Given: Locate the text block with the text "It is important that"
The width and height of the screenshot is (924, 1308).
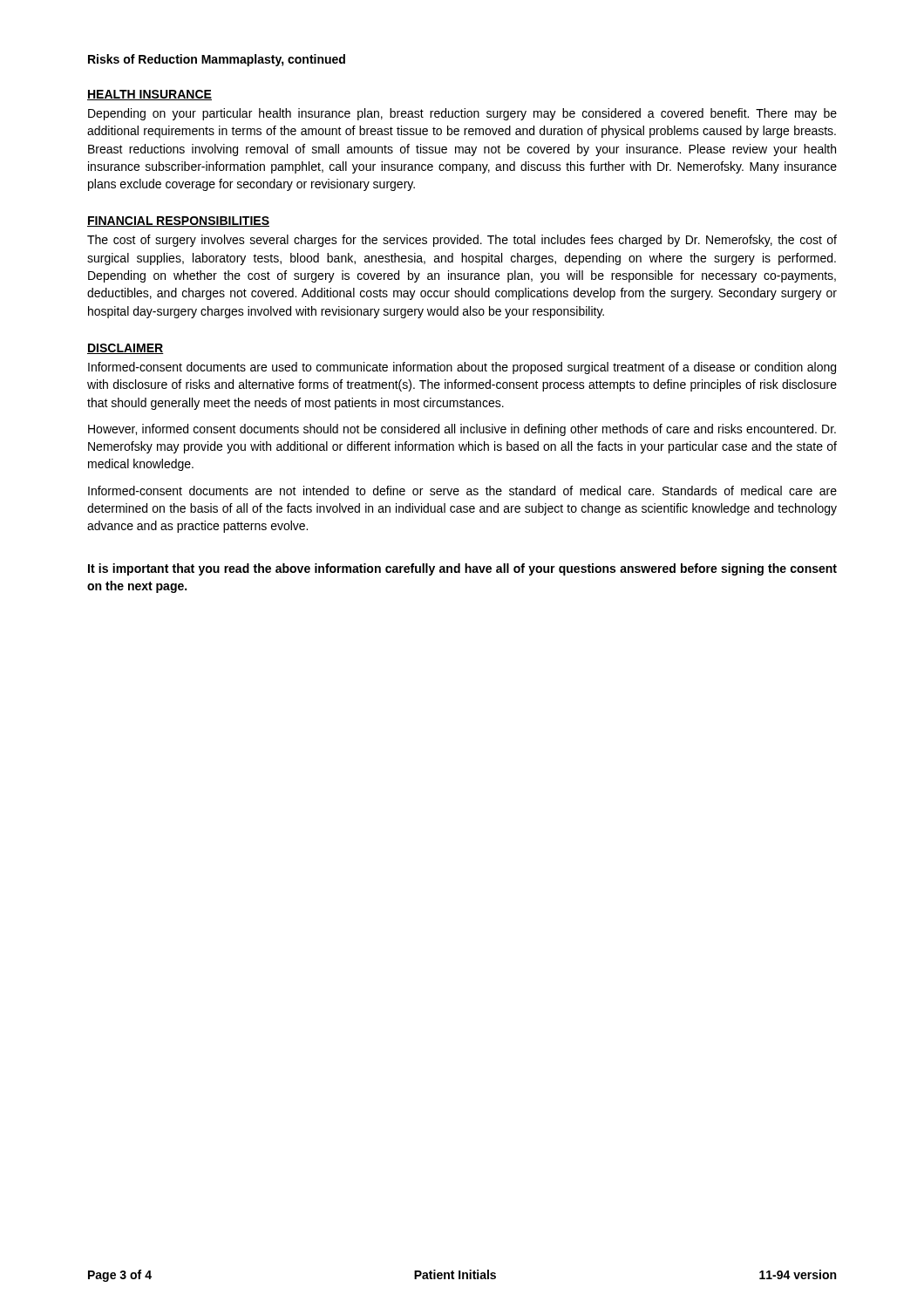Looking at the screenshot, I should (462, 577).
